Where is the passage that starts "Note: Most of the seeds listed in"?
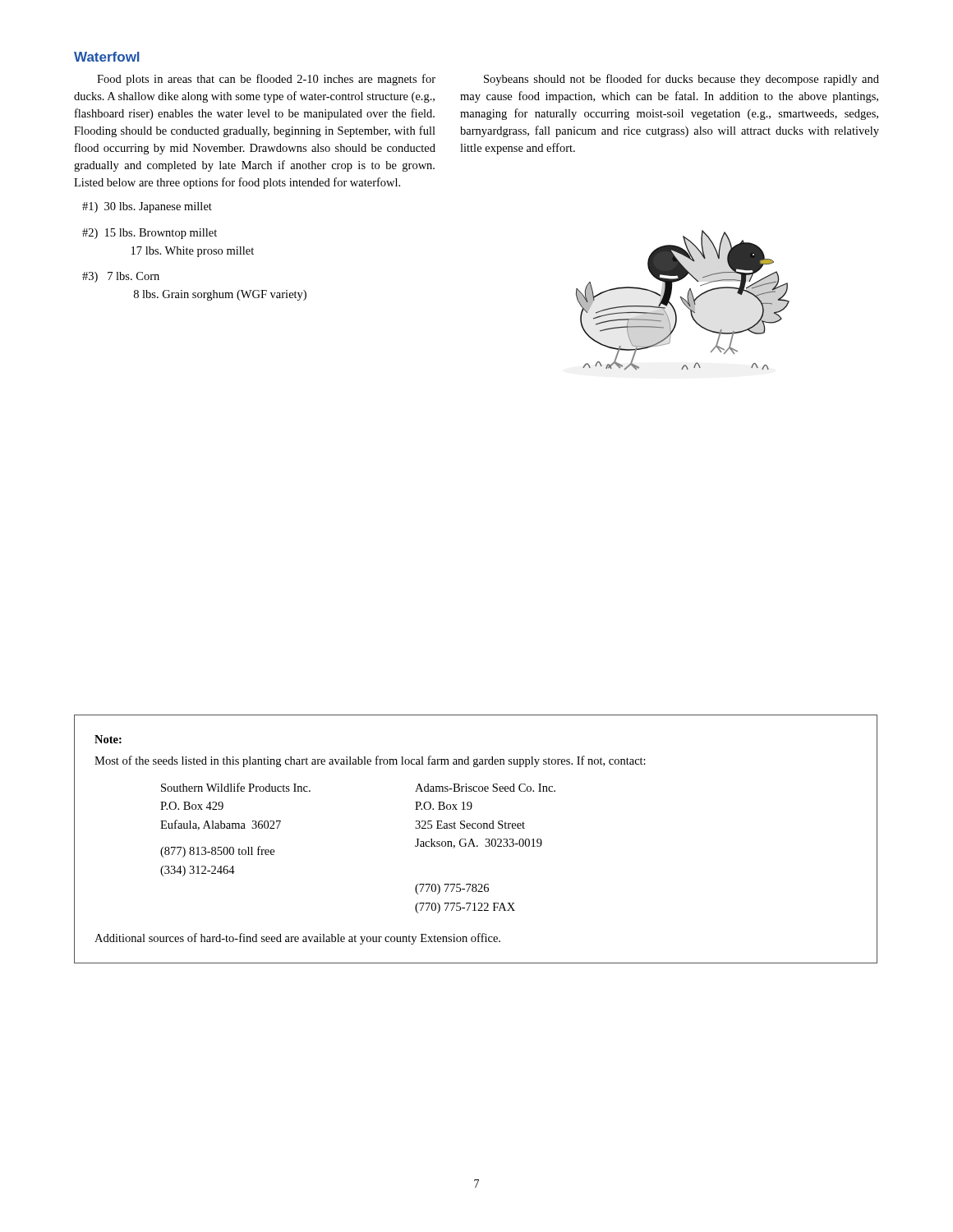This screenshot has height=1232, width=953. coord(476,839)
